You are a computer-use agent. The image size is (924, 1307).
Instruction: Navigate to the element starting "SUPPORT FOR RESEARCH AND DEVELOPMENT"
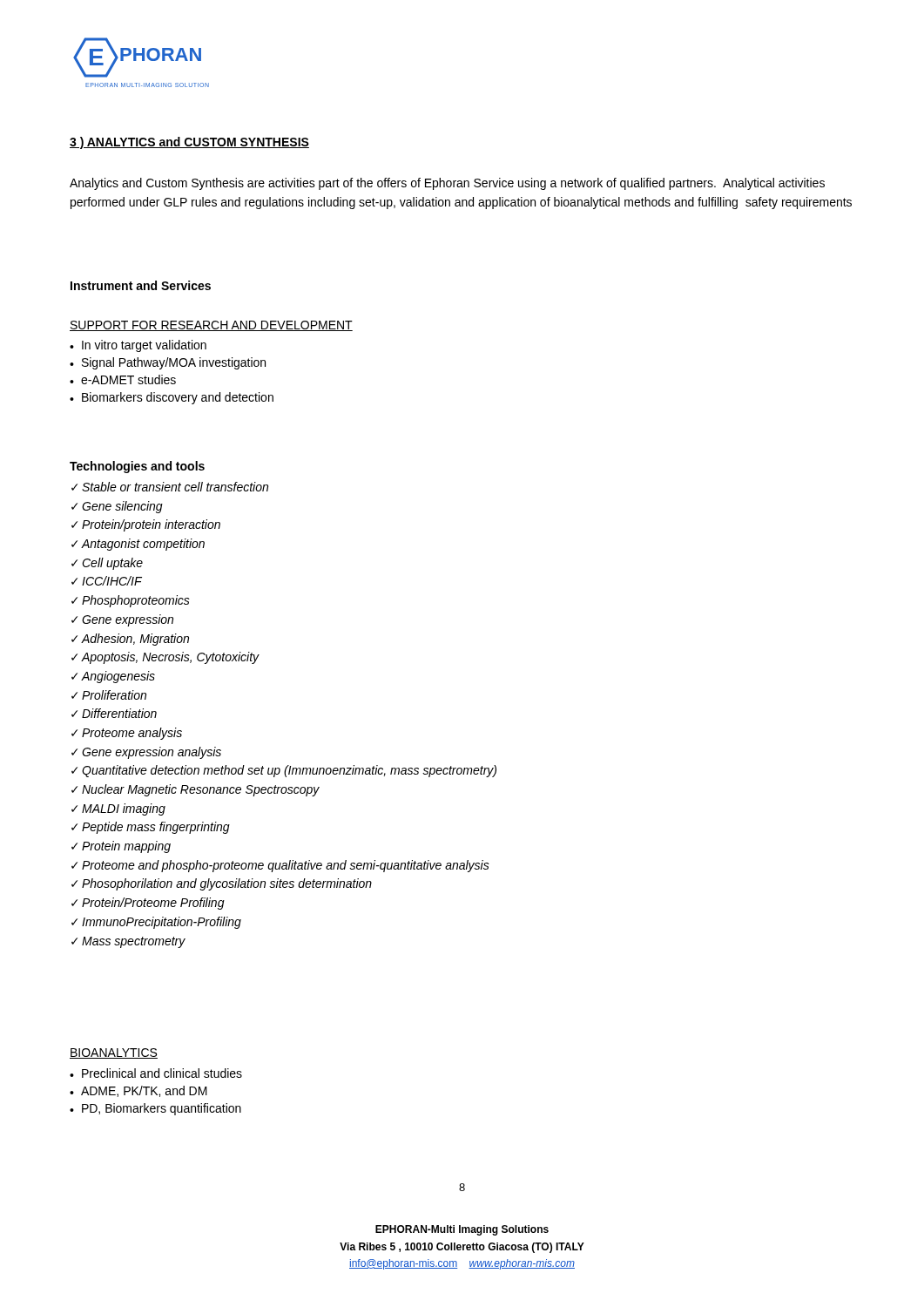(211, 325)
